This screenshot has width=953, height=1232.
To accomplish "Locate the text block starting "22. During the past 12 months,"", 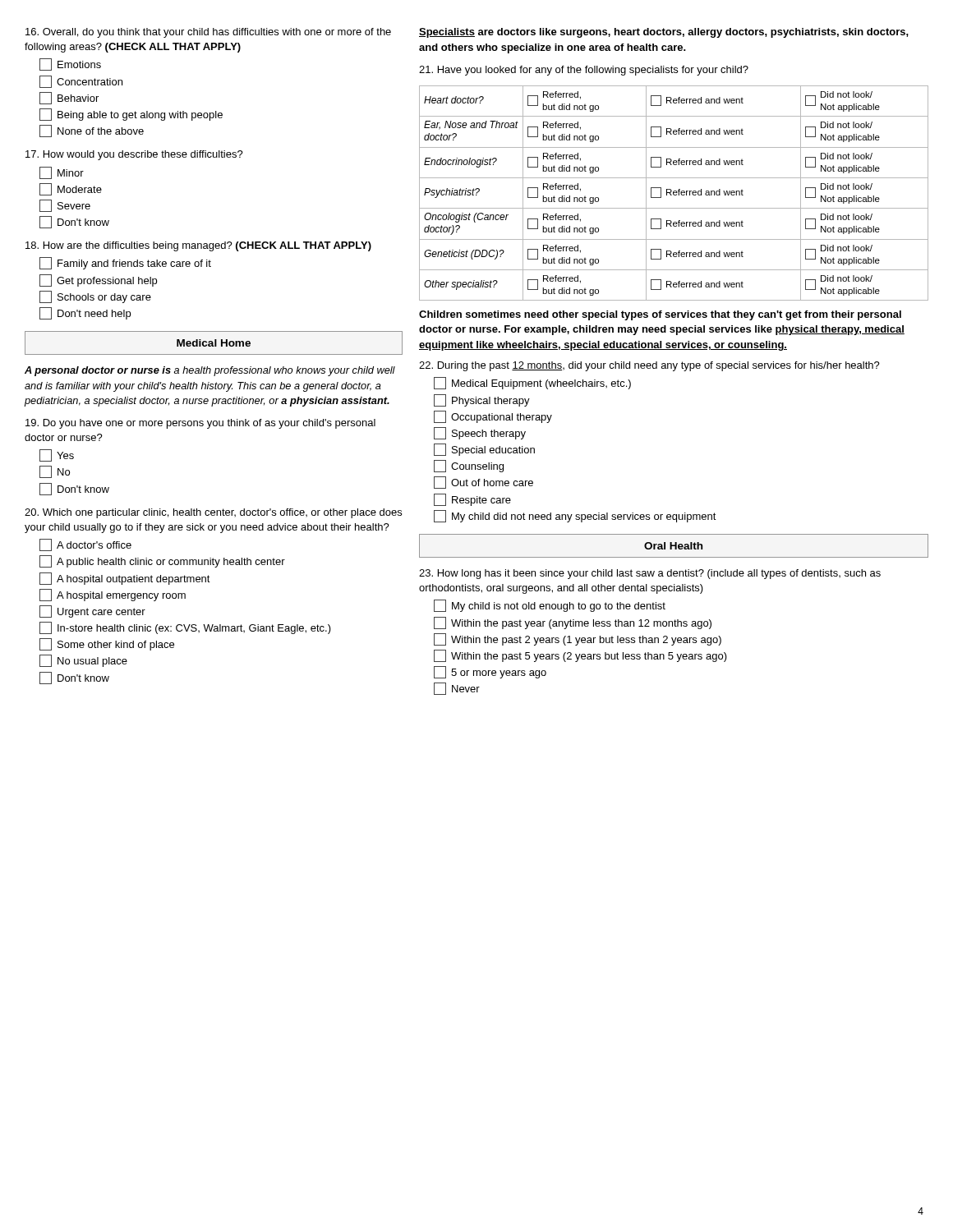I will coord(649,366).
